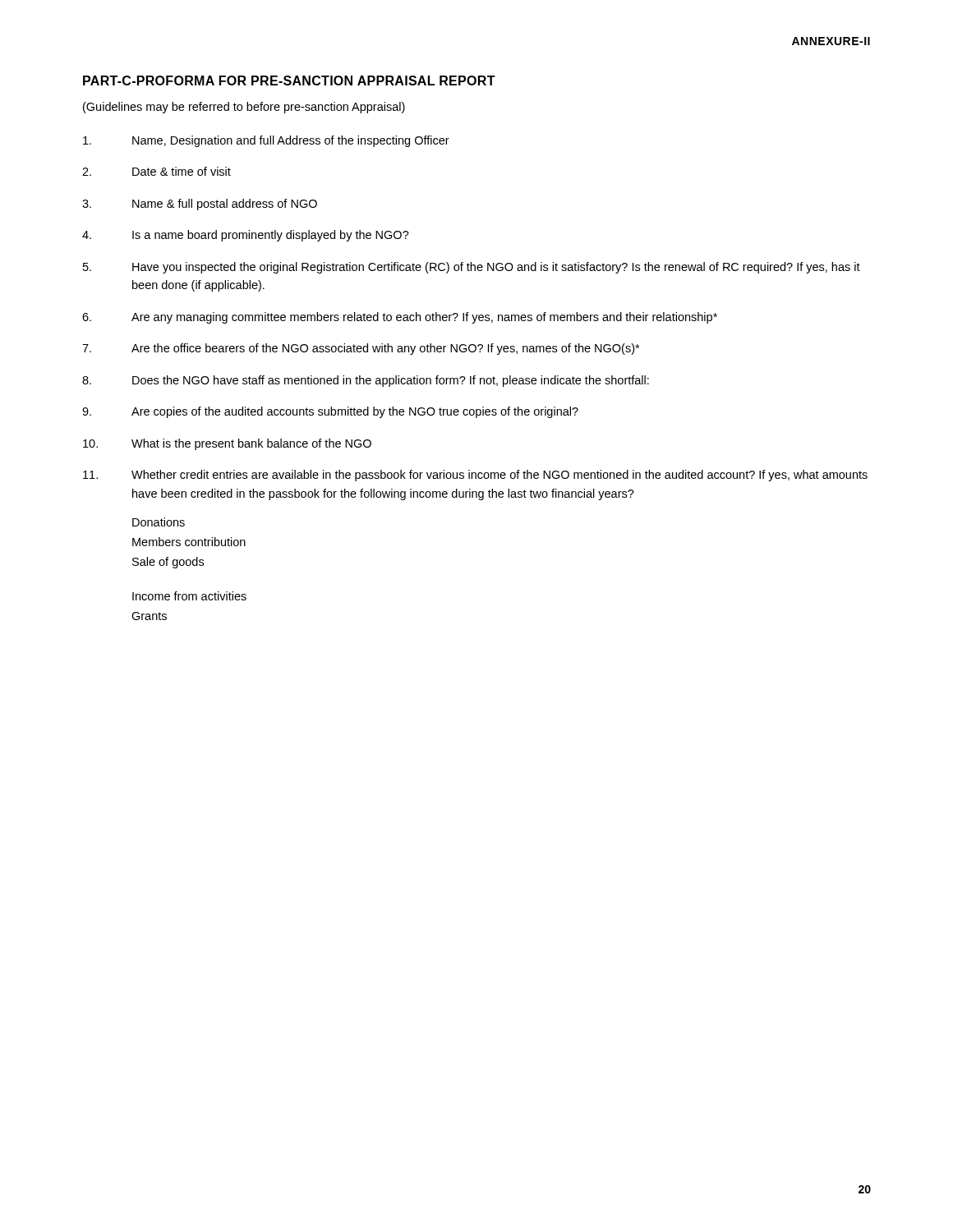
Task: Locate the text "Sale of goods"
Action: point(168,562)
